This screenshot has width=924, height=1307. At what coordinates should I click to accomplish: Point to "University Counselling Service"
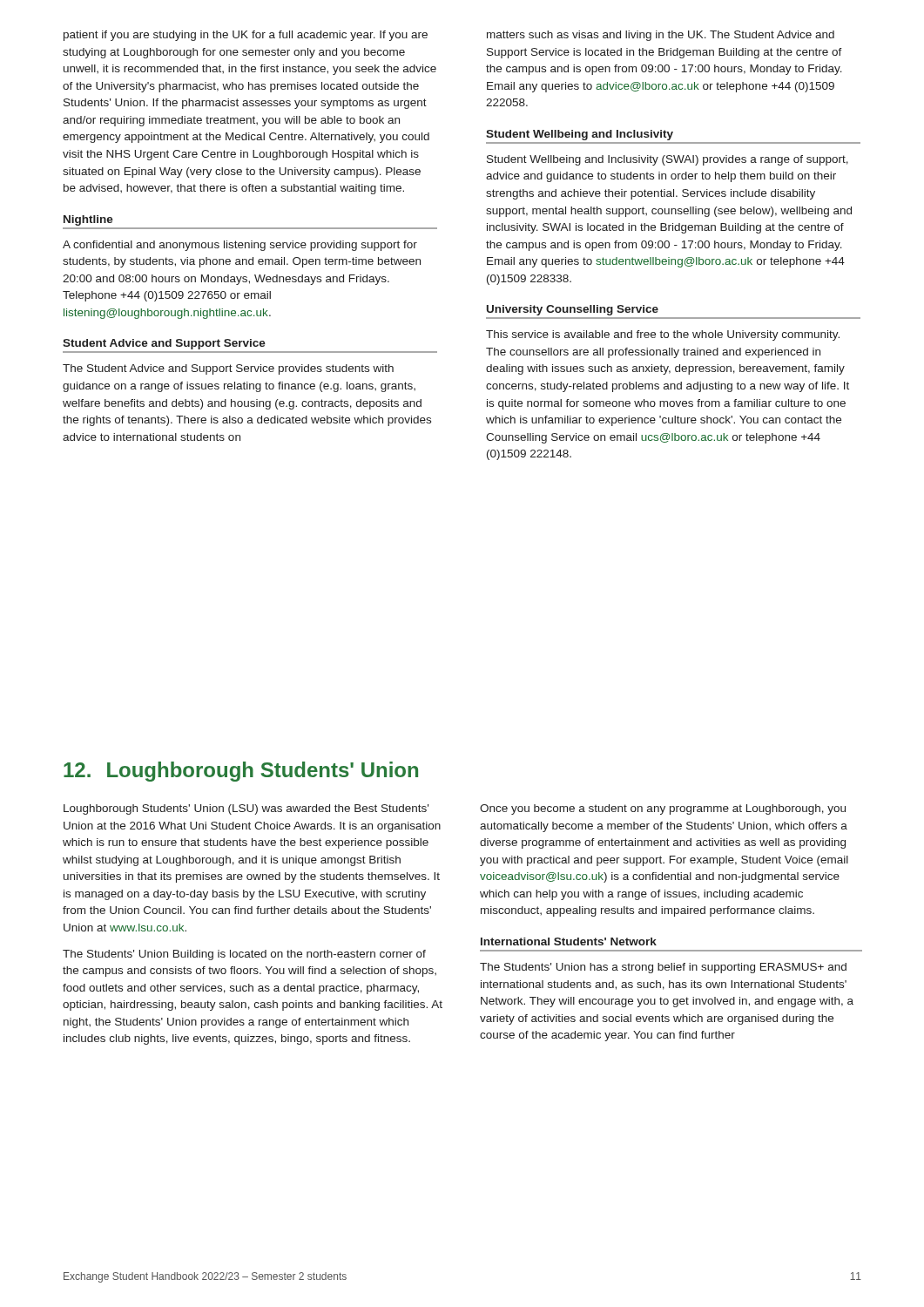tap(572, 309)
